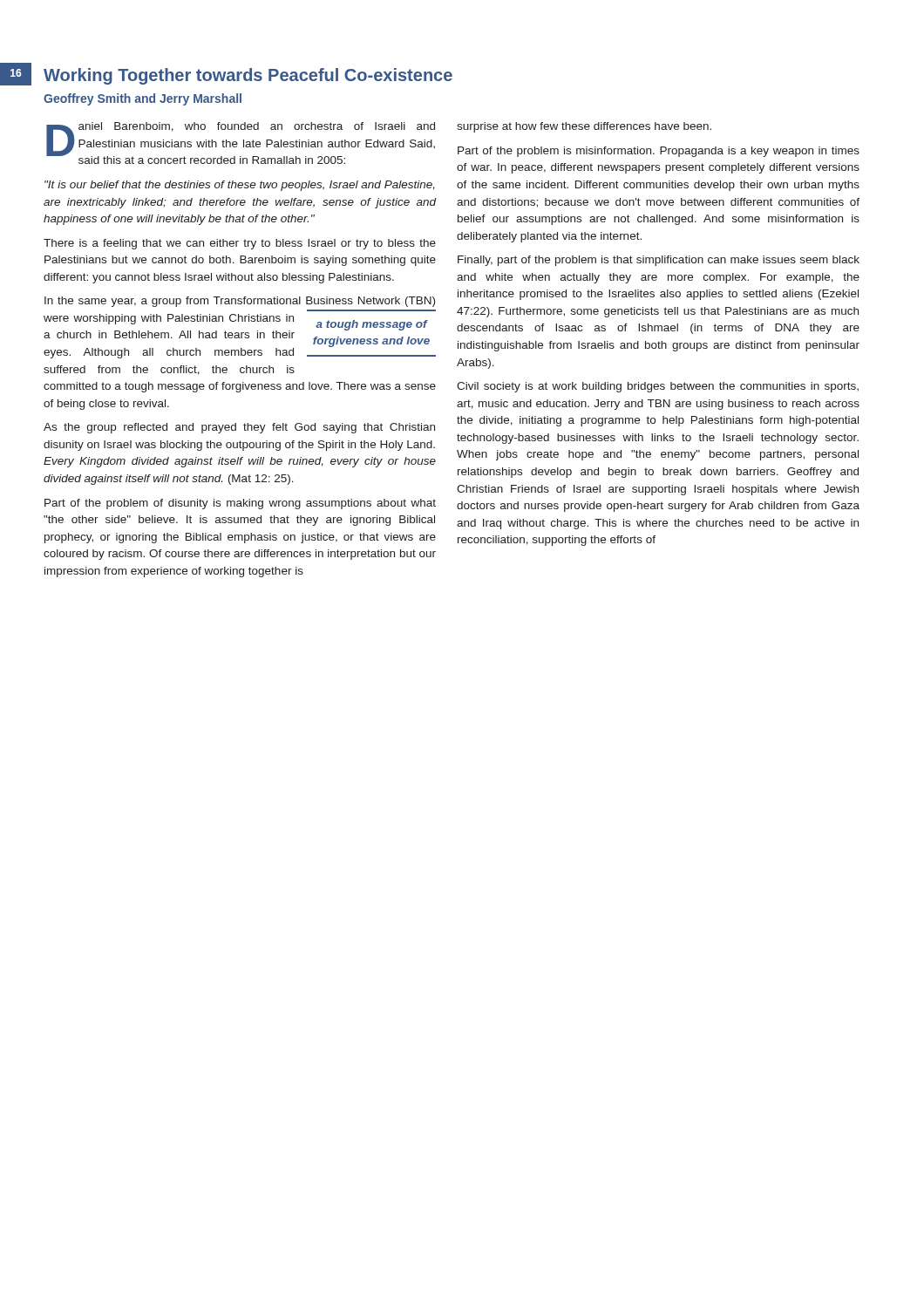Find the title that says "Working Together towards Peaceful Co-existence"

pos(248,75)
